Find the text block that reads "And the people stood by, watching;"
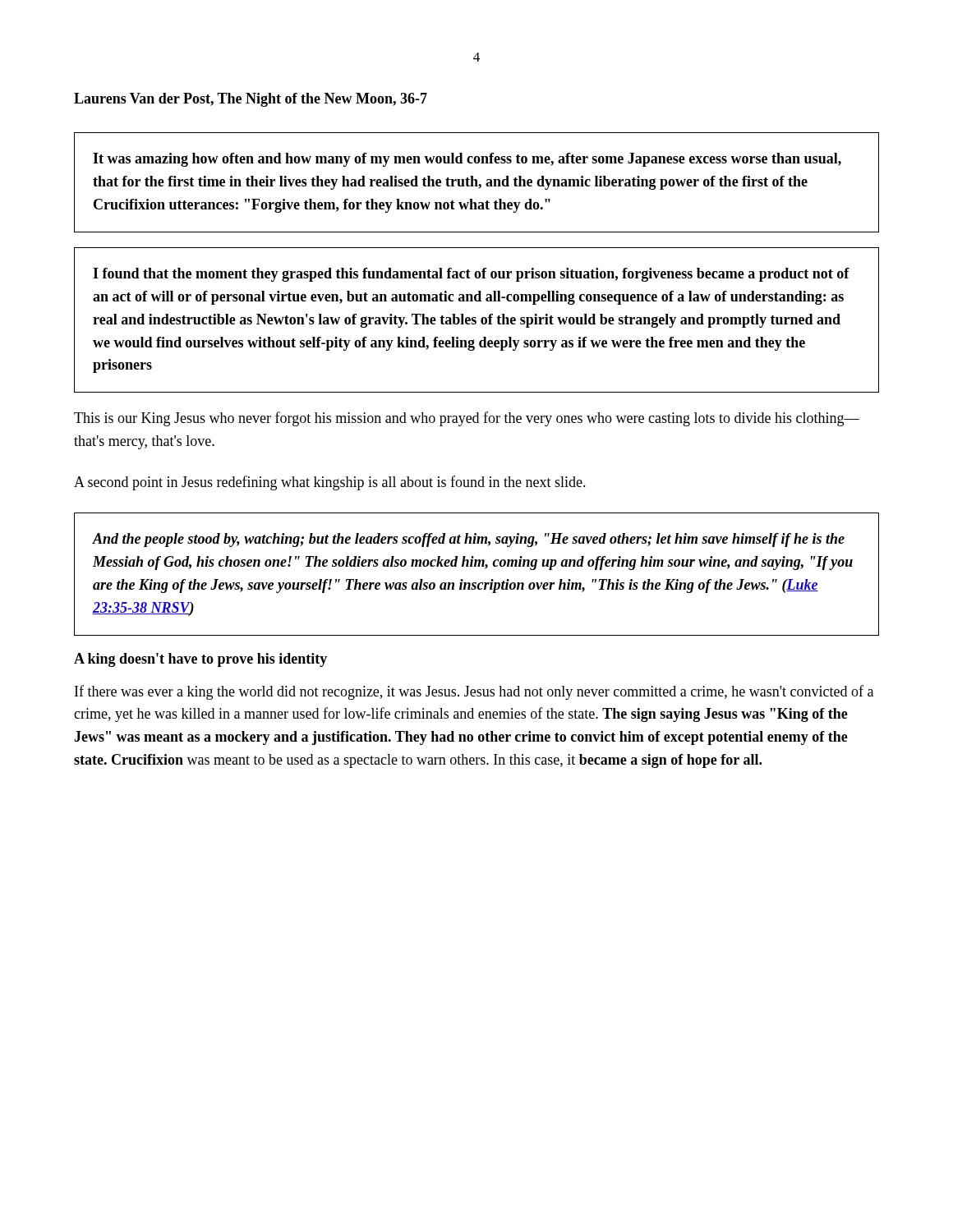The width and height of the screenshot is (953, 1232). click(473, 573)
